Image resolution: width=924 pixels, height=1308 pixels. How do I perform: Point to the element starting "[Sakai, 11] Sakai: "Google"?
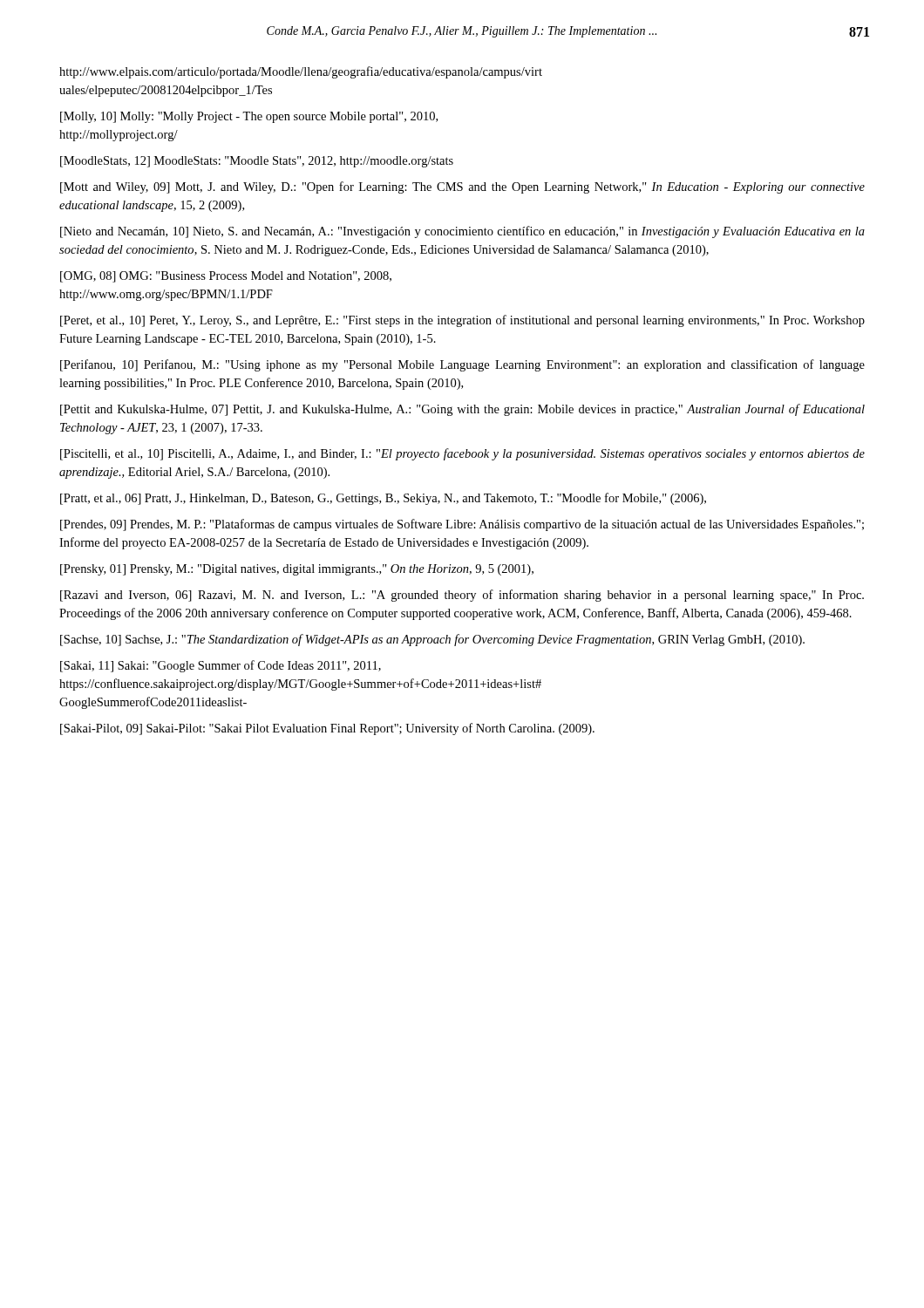pos(300,684)
